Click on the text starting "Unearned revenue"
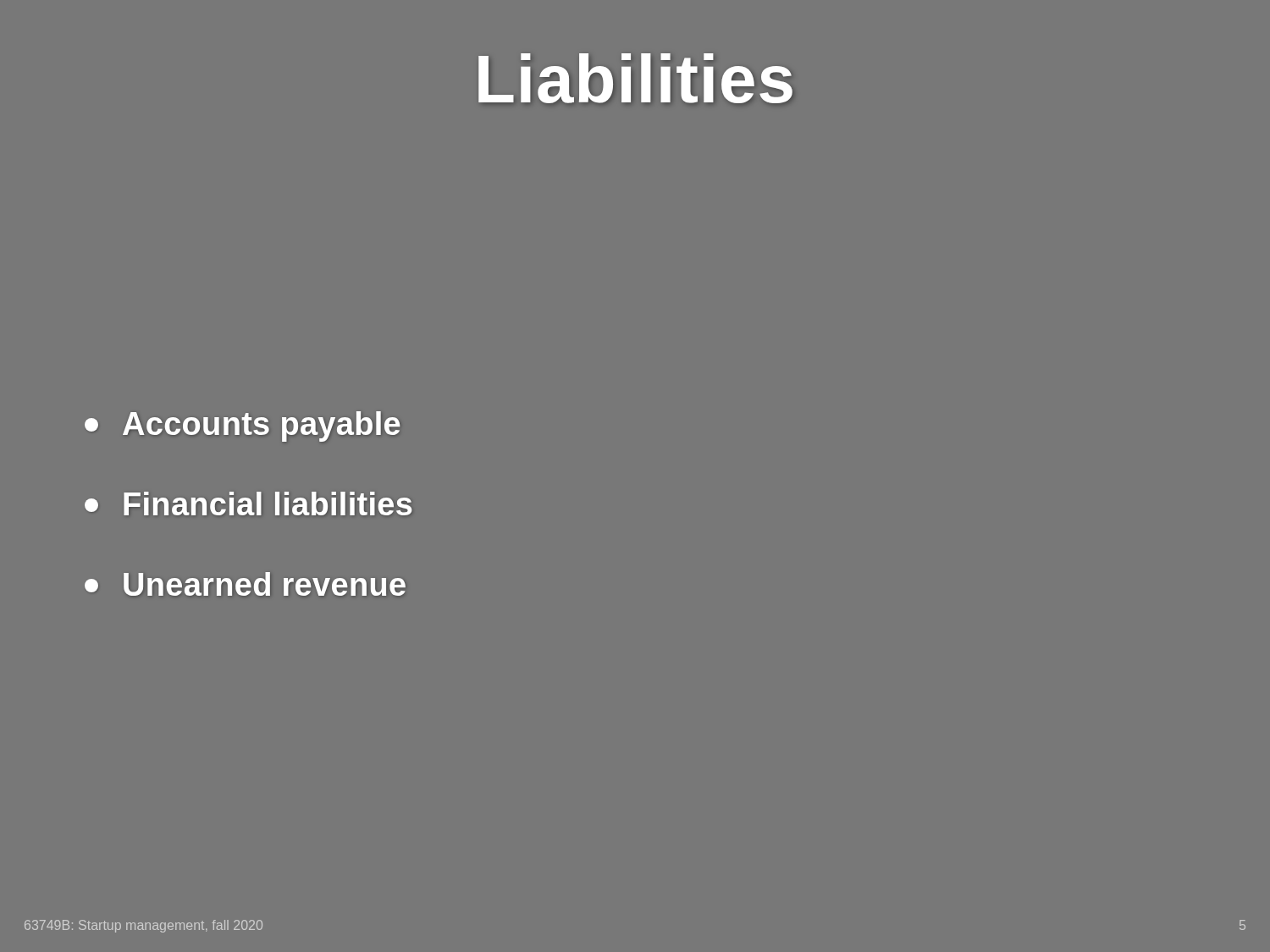The width and height of the screenshot is (1270, 952). click(x=246, y=585)
